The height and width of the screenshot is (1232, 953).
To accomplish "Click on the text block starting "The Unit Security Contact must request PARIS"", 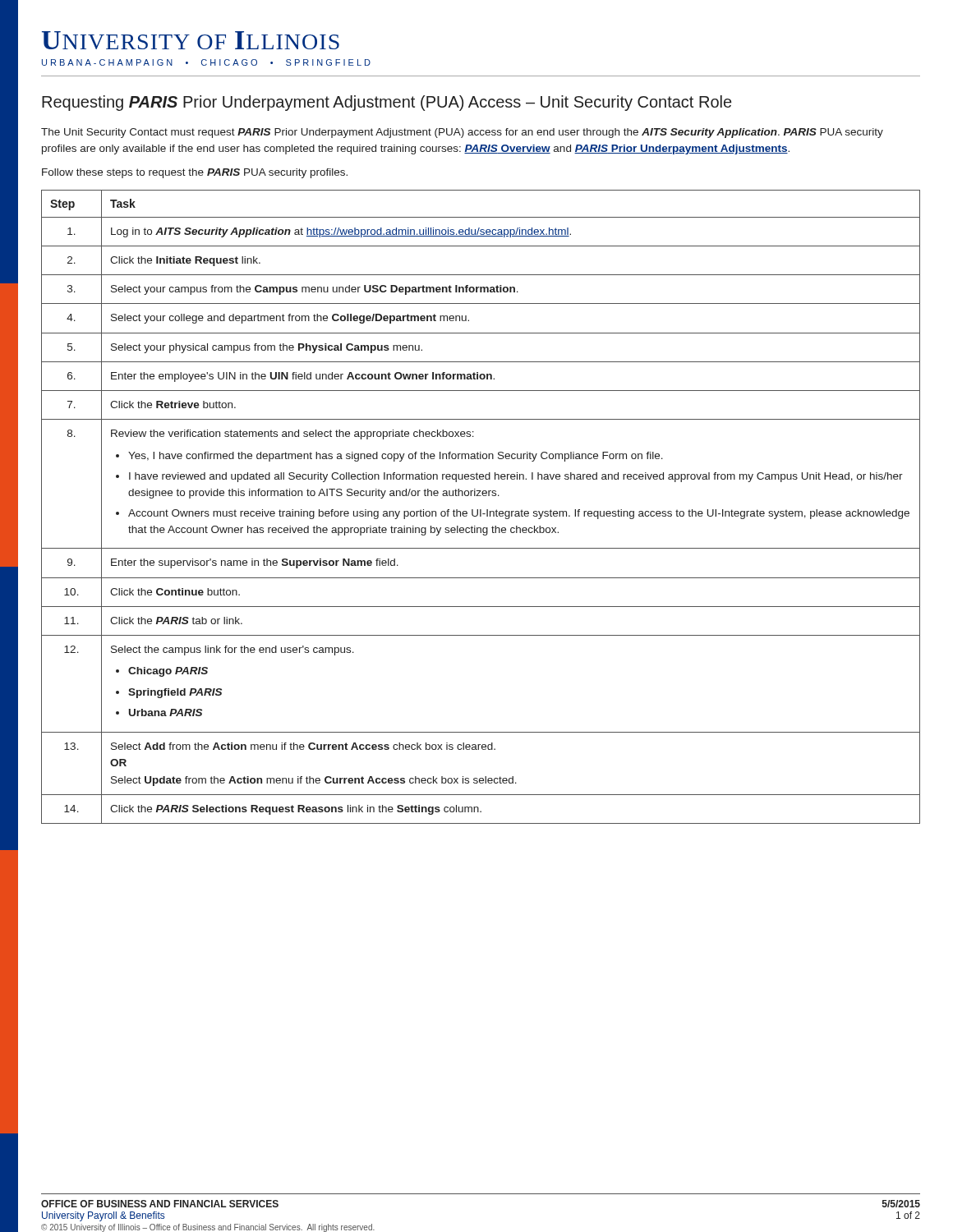I will pos(462,140).
